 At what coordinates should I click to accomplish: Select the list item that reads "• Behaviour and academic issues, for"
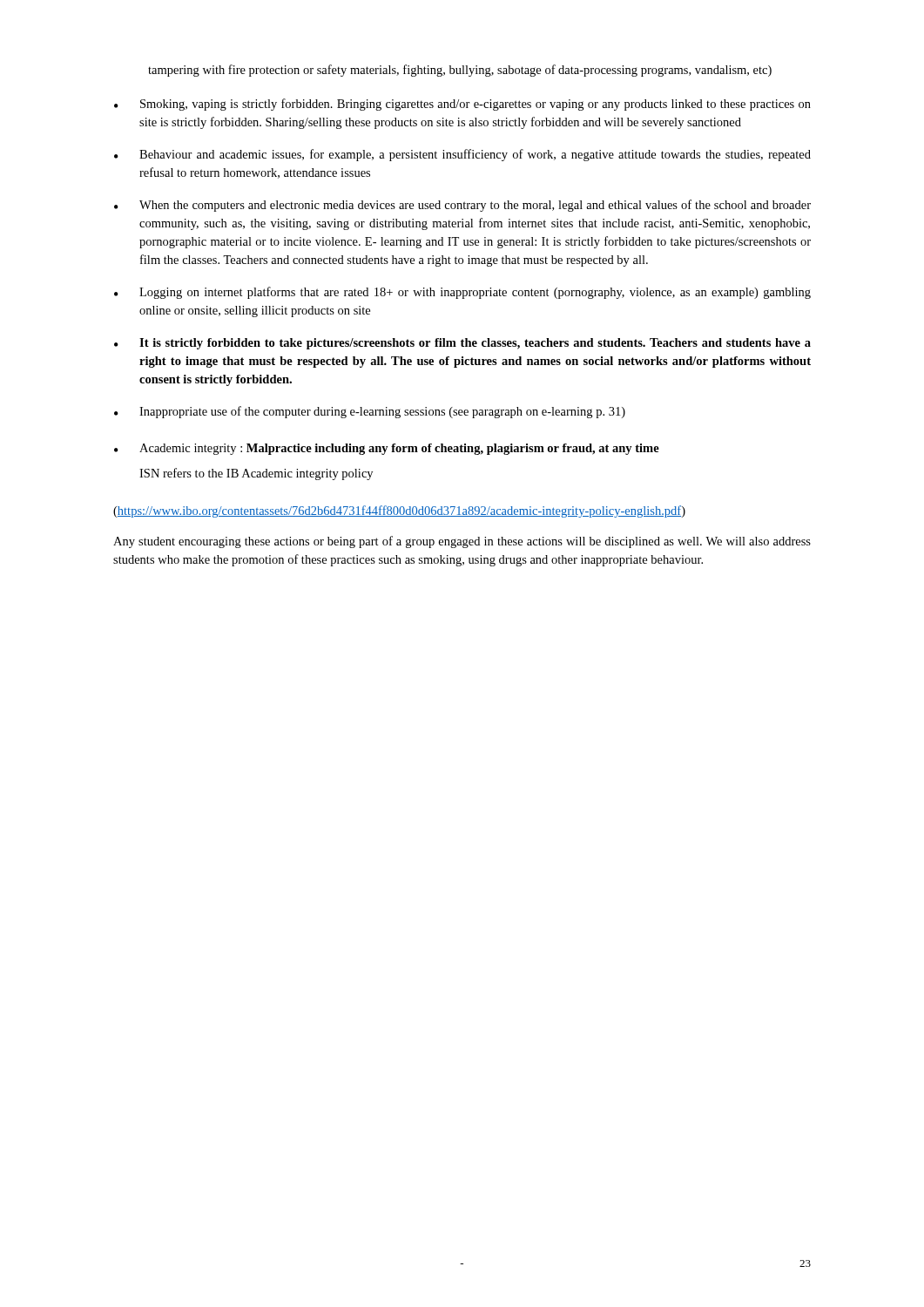462,164
